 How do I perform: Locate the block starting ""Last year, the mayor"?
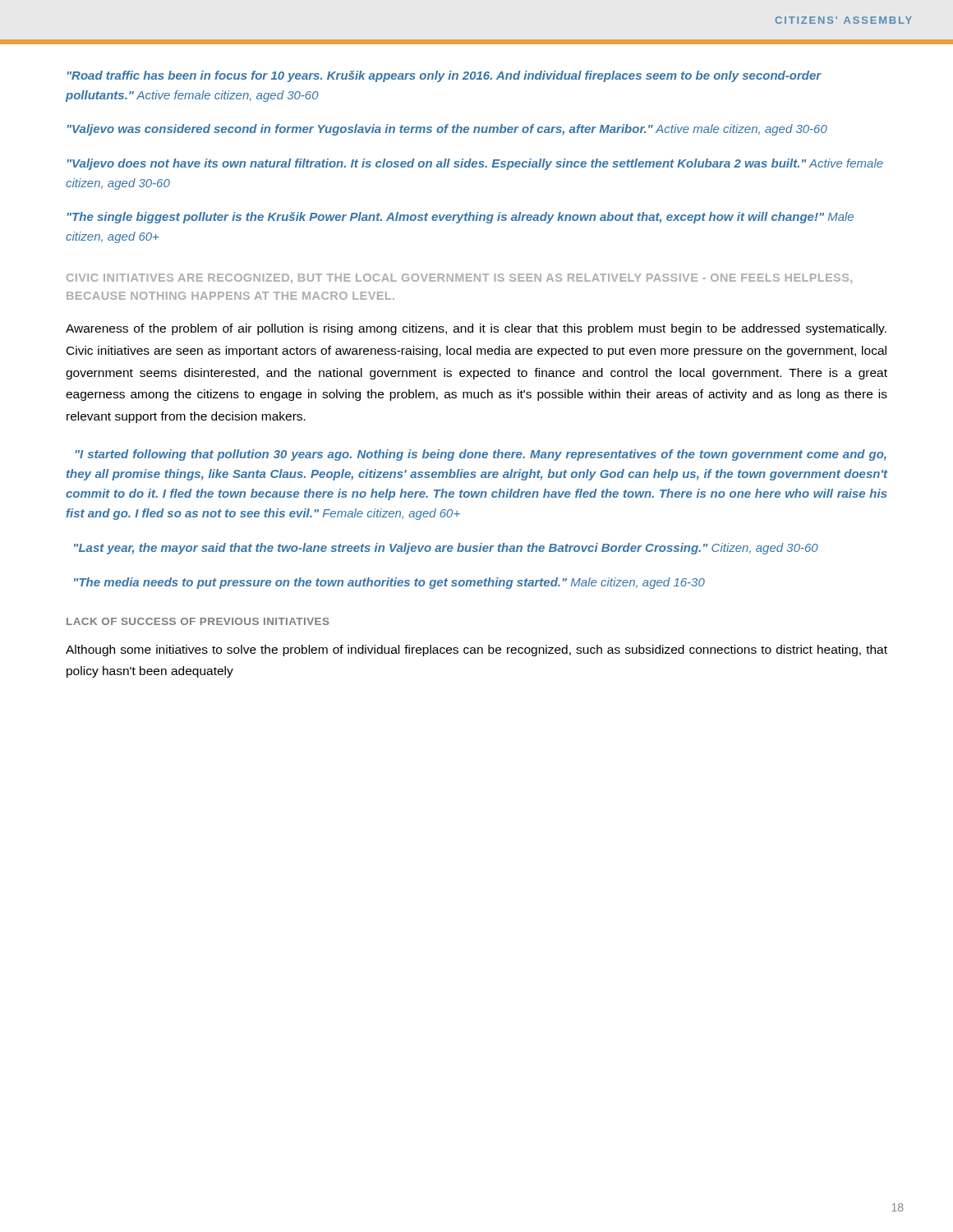[442, 547]
